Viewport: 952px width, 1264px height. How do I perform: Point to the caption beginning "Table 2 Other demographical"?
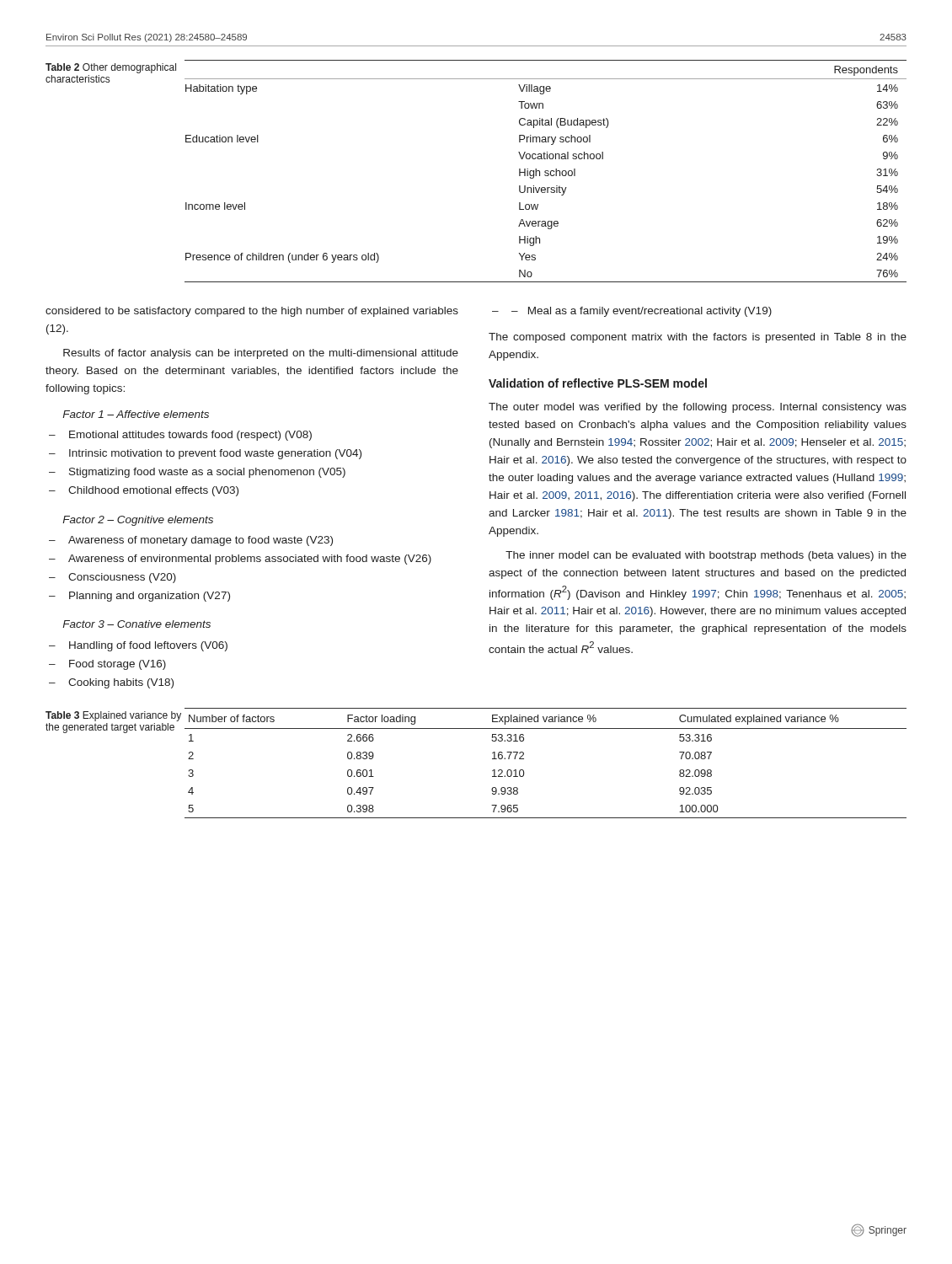111,73
